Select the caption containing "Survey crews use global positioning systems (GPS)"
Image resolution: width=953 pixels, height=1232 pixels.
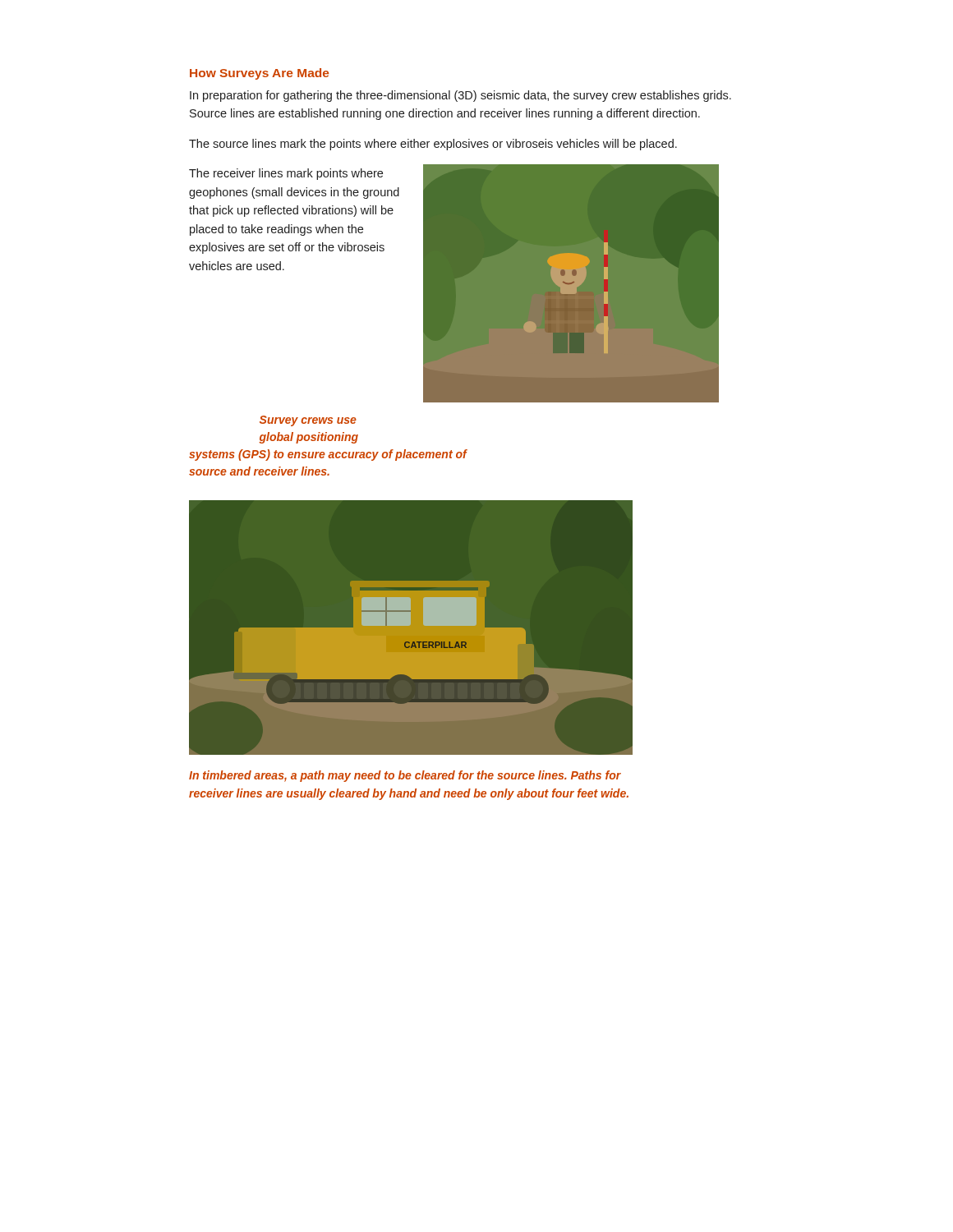click(x=328, y=446)
